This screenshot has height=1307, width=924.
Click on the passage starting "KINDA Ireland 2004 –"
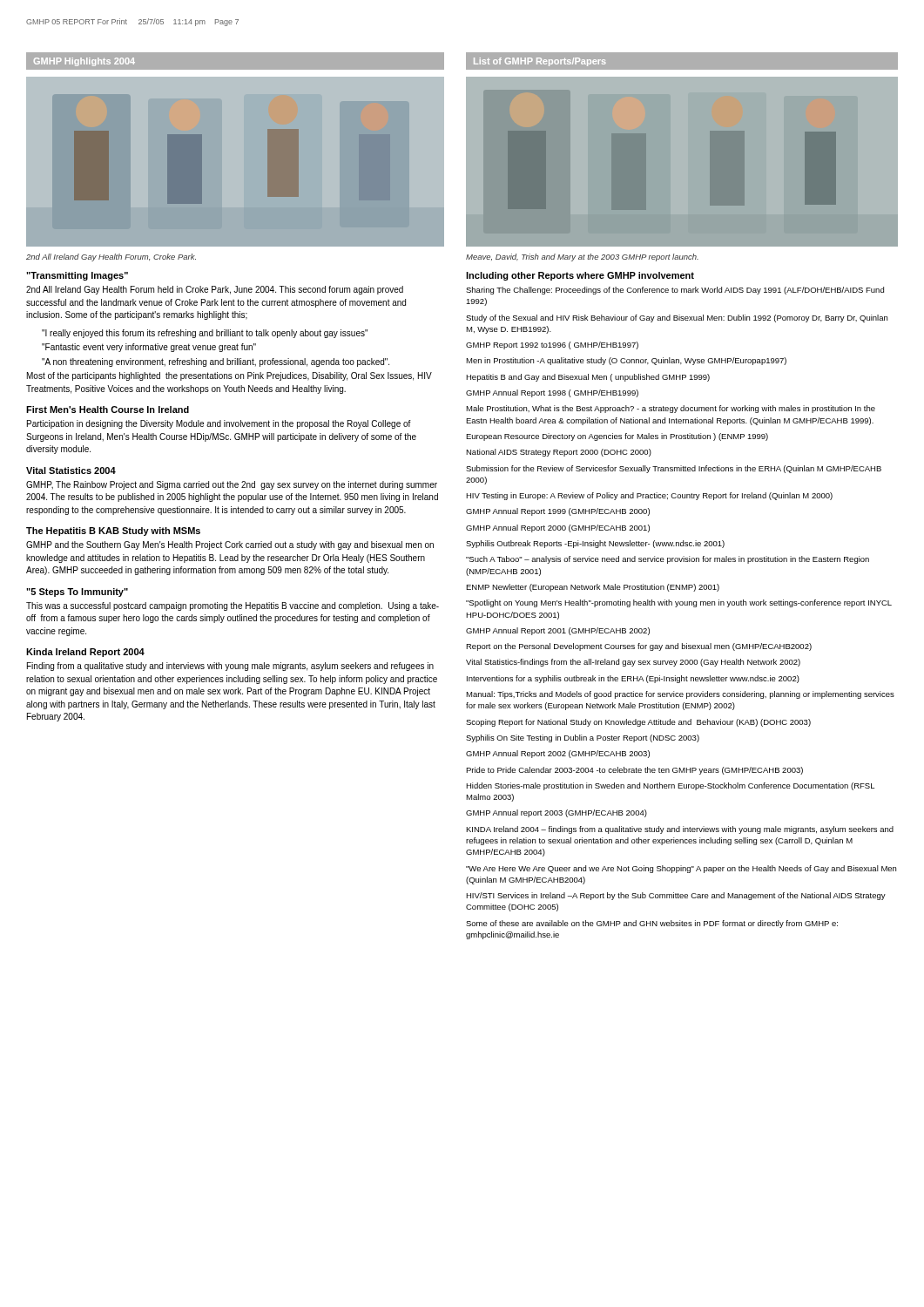680,840
